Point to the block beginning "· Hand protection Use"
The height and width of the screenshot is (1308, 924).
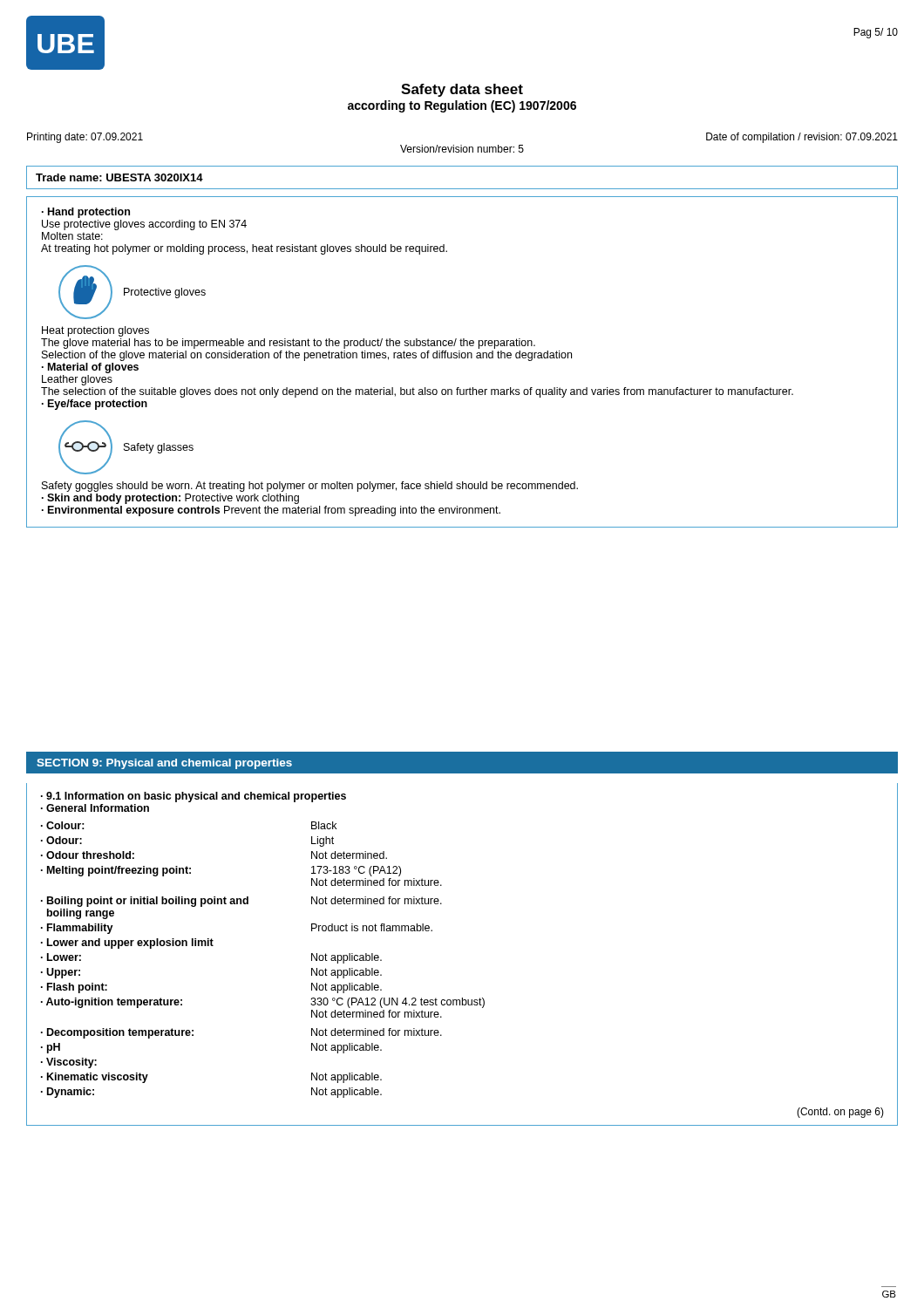(86, 213)
